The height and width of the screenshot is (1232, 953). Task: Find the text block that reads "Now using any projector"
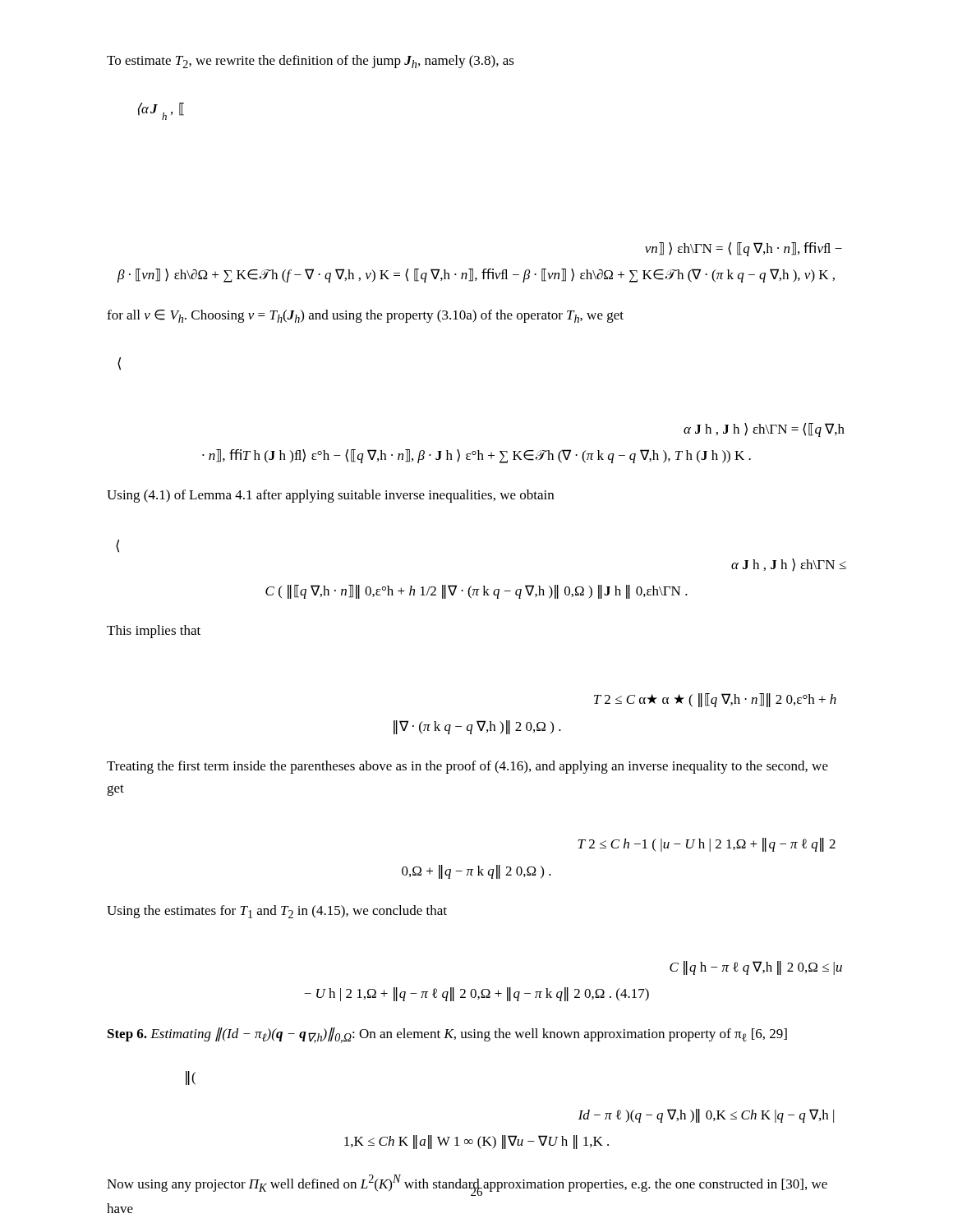tap(467, 1194)
